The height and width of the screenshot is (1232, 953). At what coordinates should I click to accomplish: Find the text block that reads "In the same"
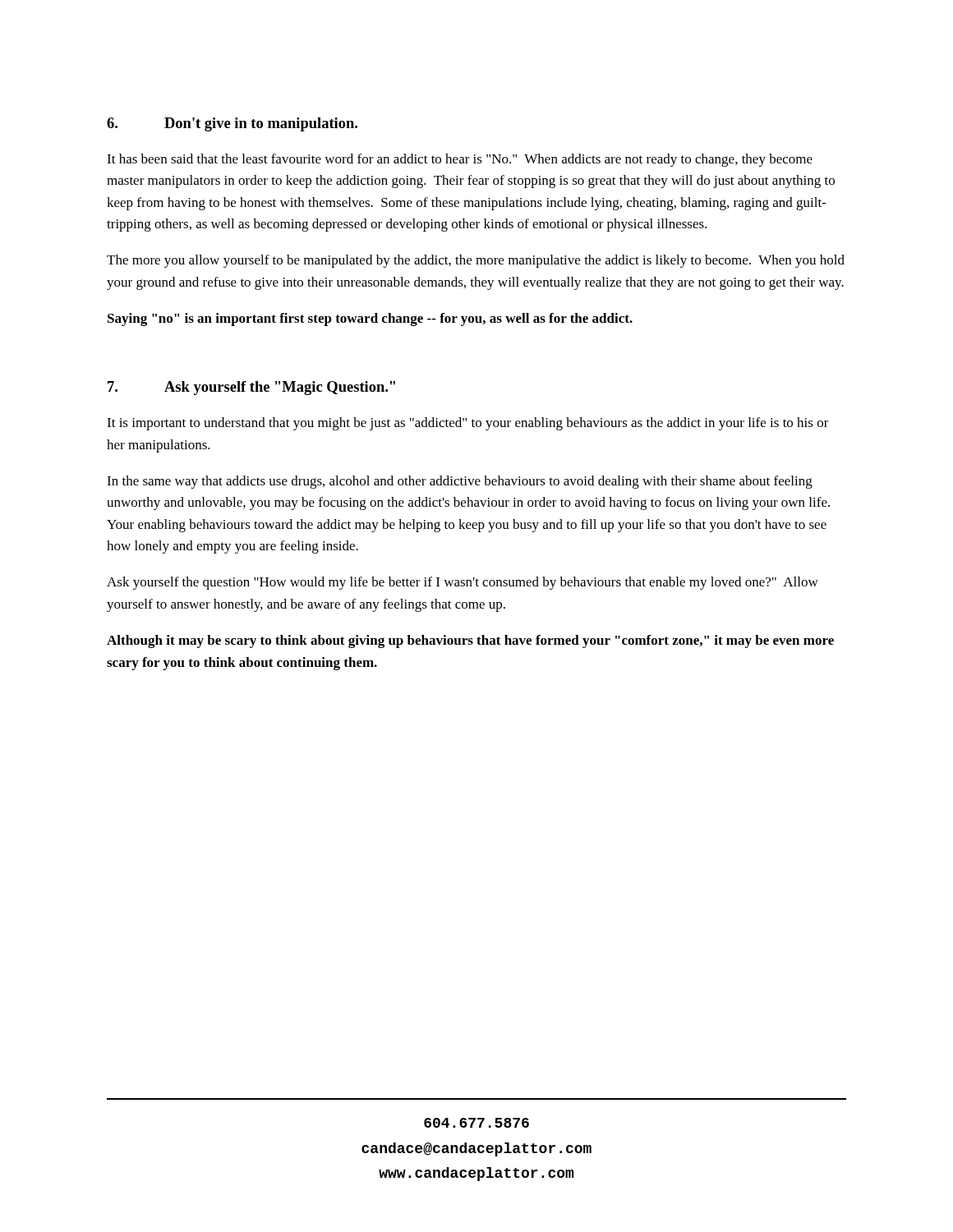point(471,513)
